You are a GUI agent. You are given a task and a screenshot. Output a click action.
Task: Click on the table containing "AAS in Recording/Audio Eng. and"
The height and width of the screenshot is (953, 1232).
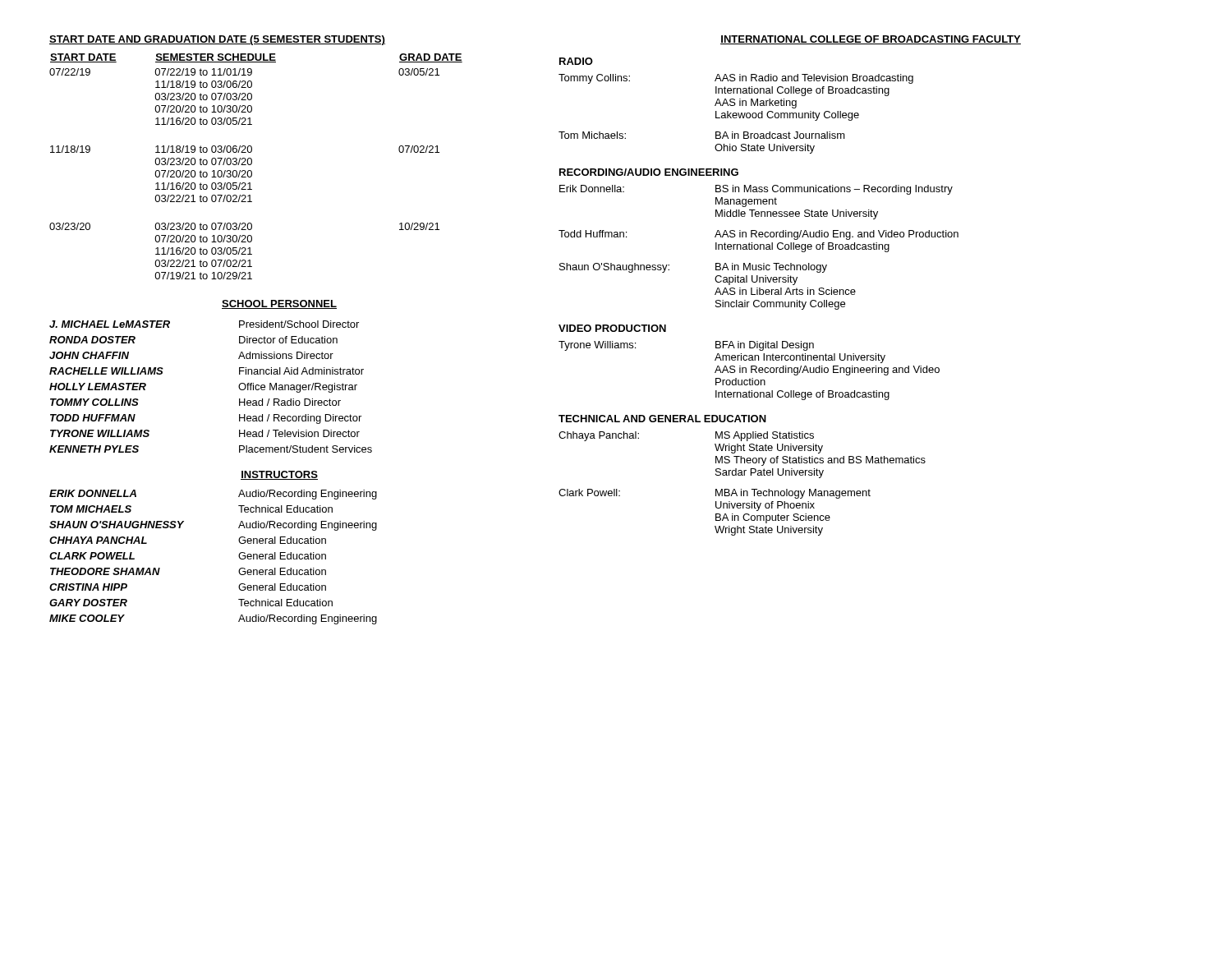click(x=871, y=246)
